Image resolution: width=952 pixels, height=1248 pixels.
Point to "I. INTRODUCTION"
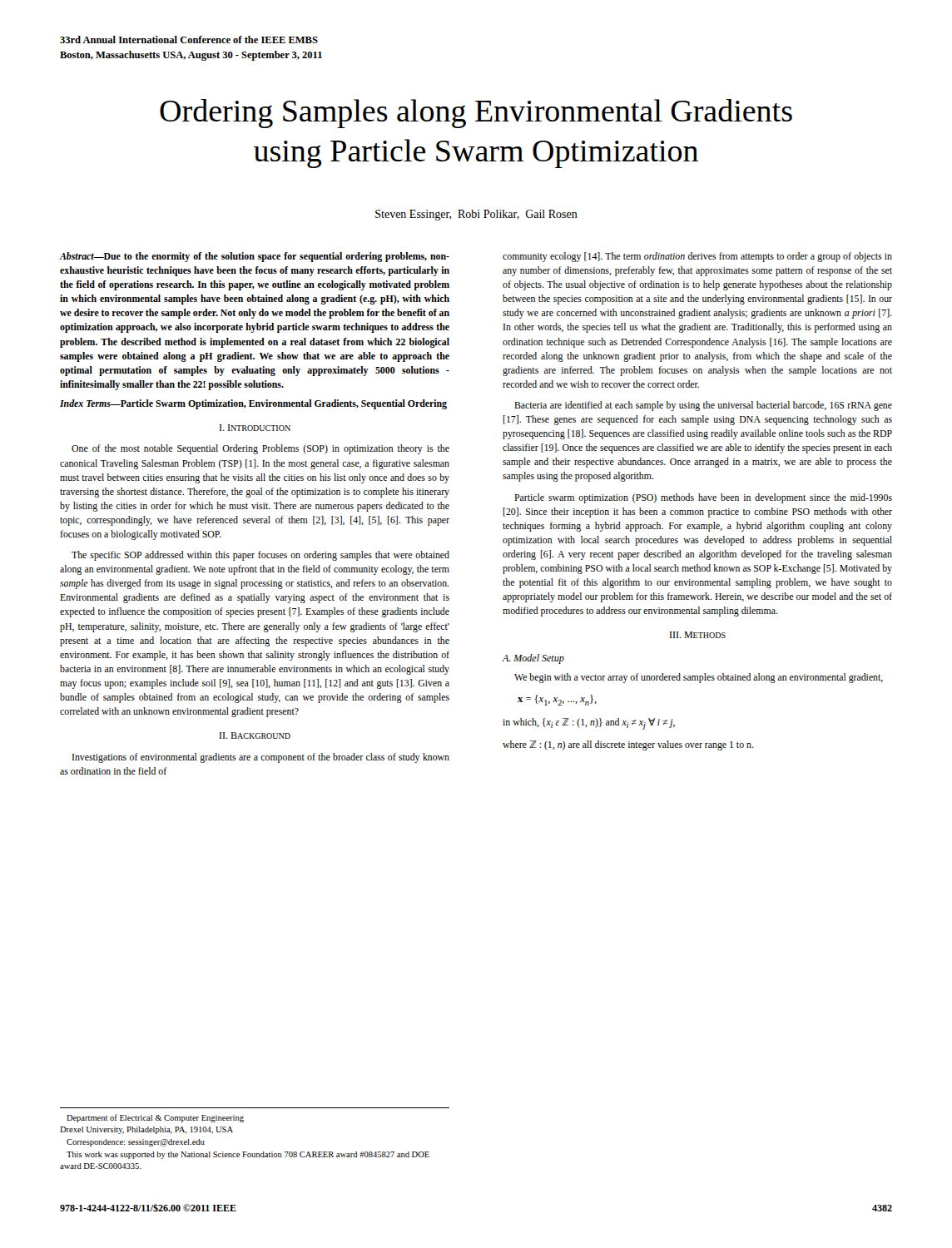[x=255, y=428]
